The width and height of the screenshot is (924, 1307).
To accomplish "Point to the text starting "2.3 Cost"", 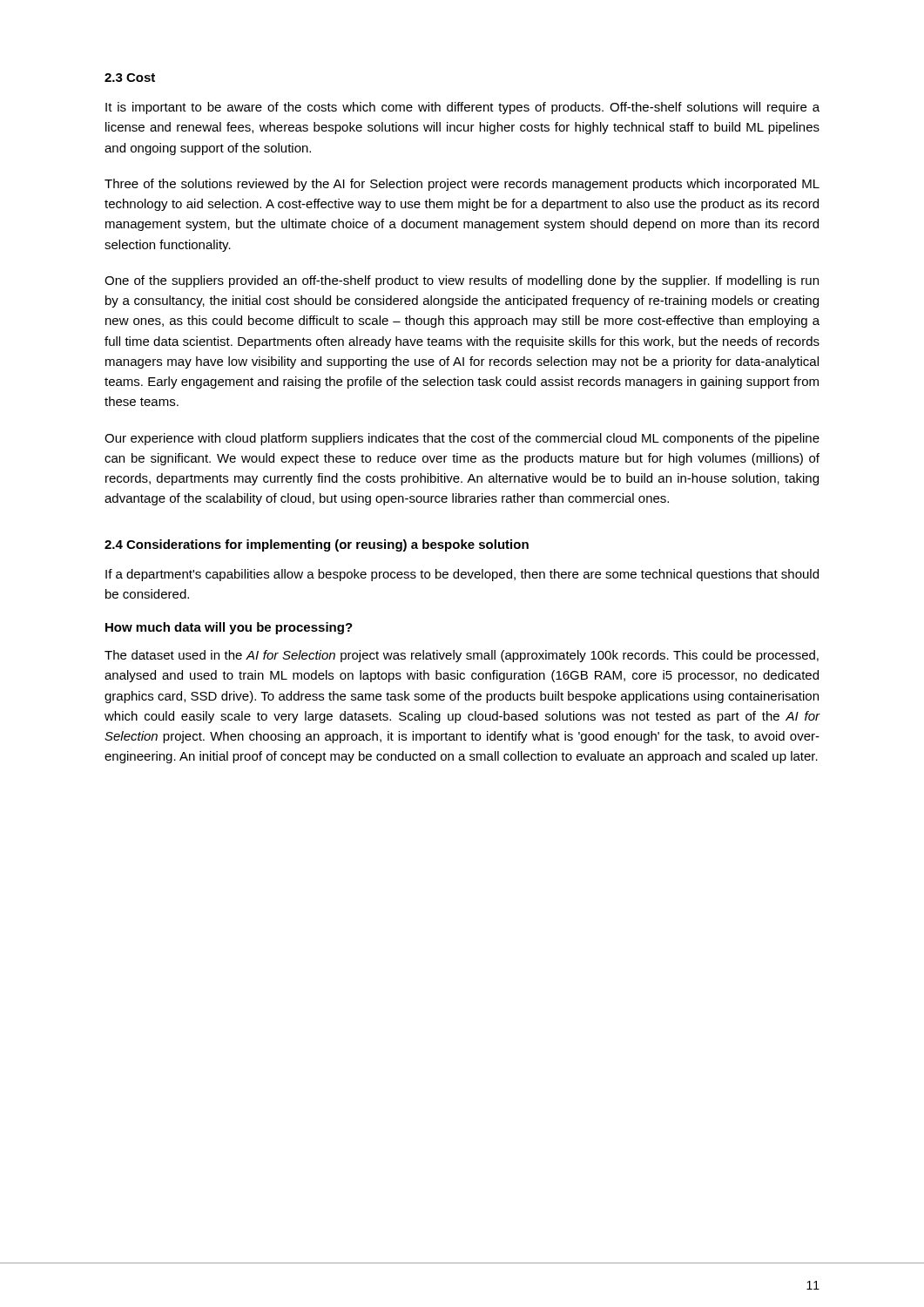I will point(130,77).
